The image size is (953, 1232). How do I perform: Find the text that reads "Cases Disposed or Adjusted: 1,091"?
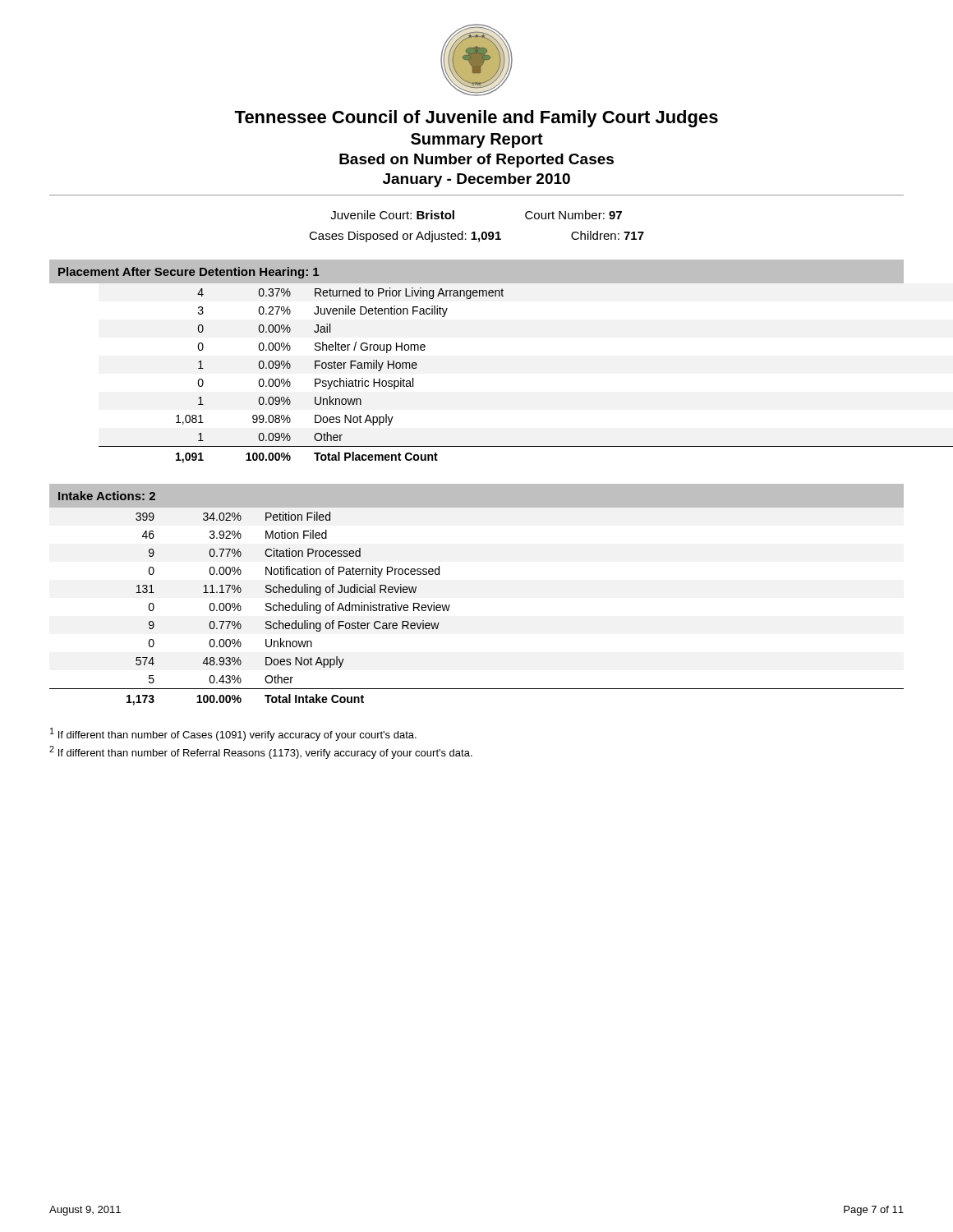[405, 235]
